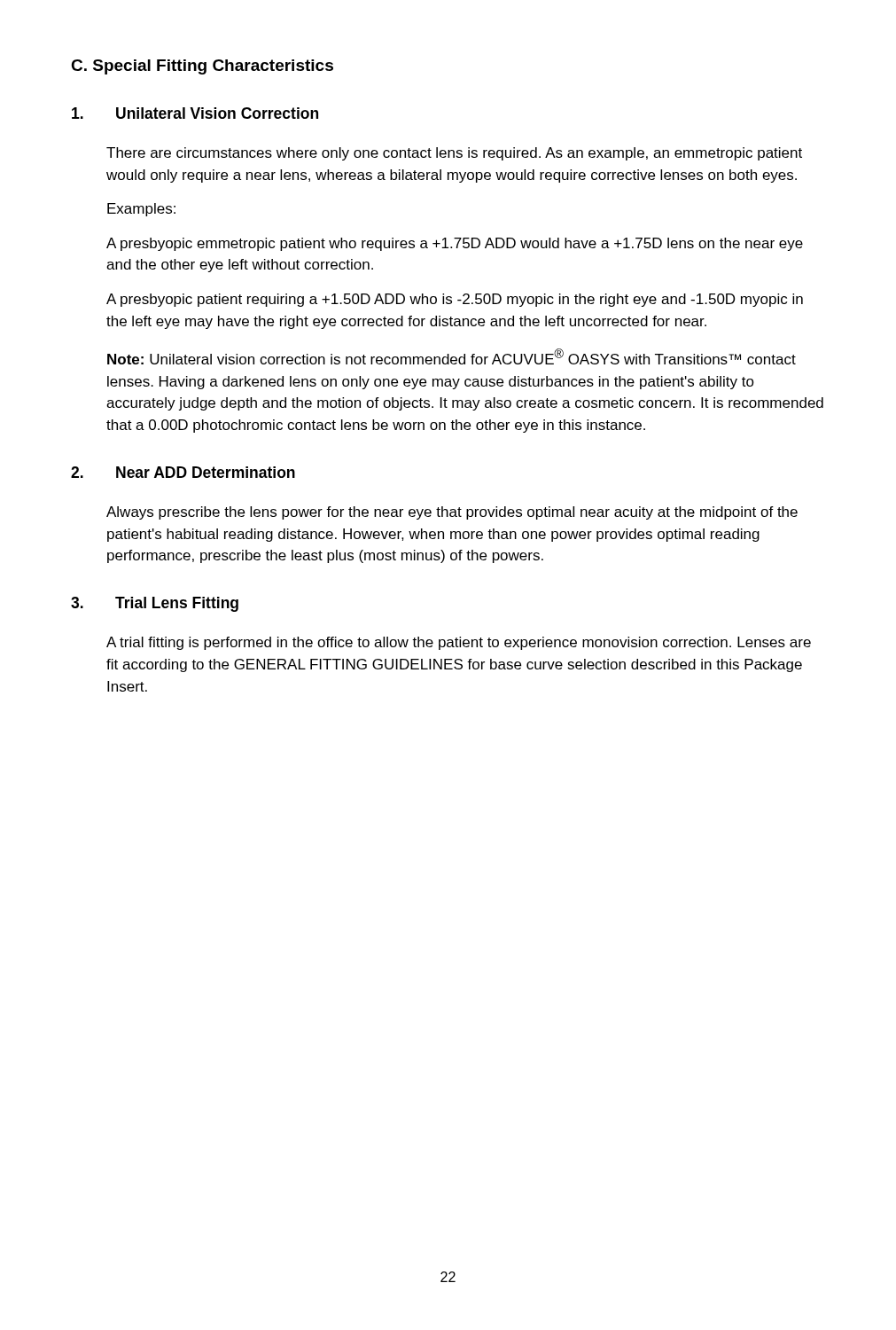The height and width of the screenshot is (1330, 896).
Task: Click on the region starting "Near ADD Determination"
Action: point(205,472)
